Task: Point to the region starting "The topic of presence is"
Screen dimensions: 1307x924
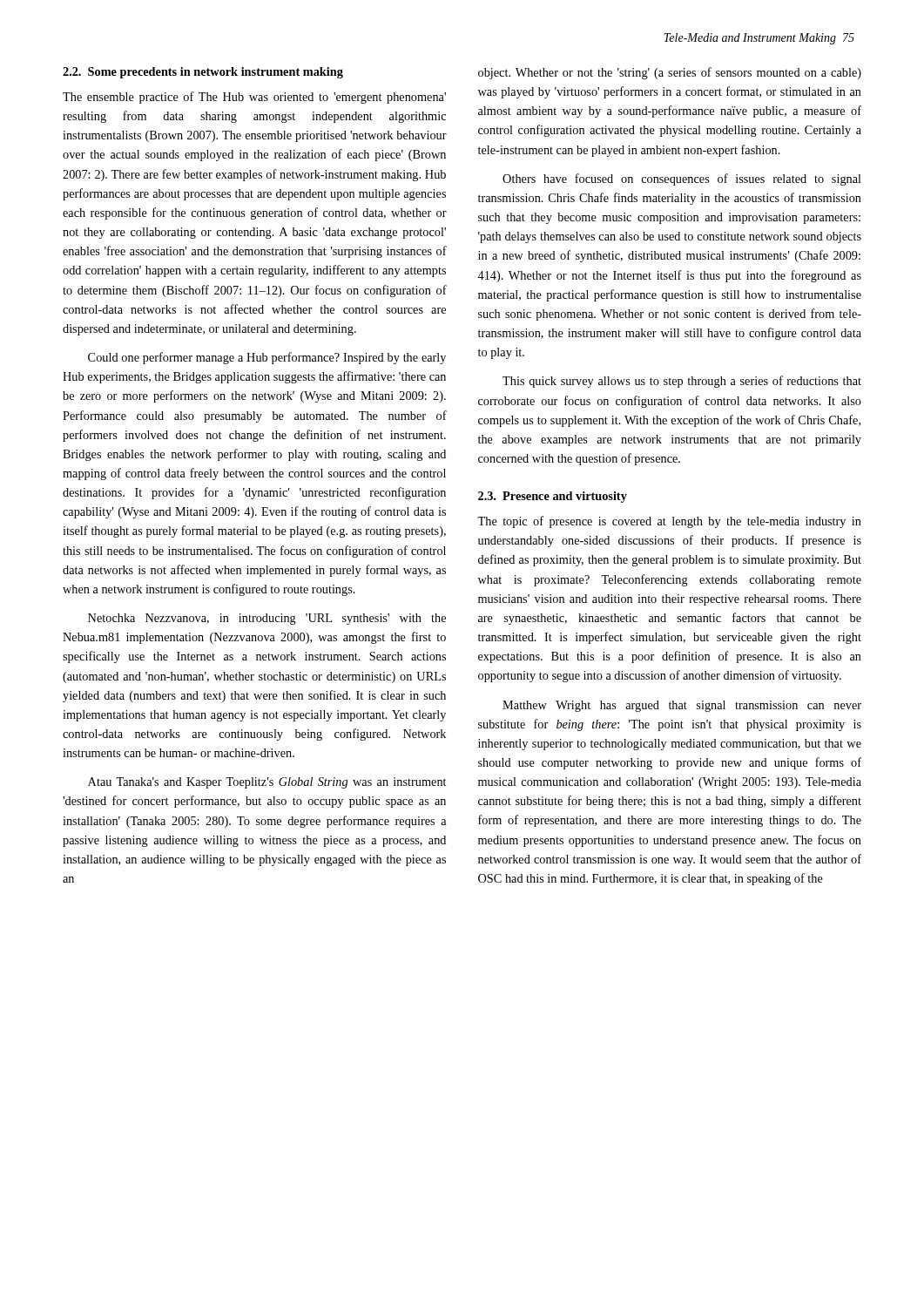Action: [x=669, y=598]
